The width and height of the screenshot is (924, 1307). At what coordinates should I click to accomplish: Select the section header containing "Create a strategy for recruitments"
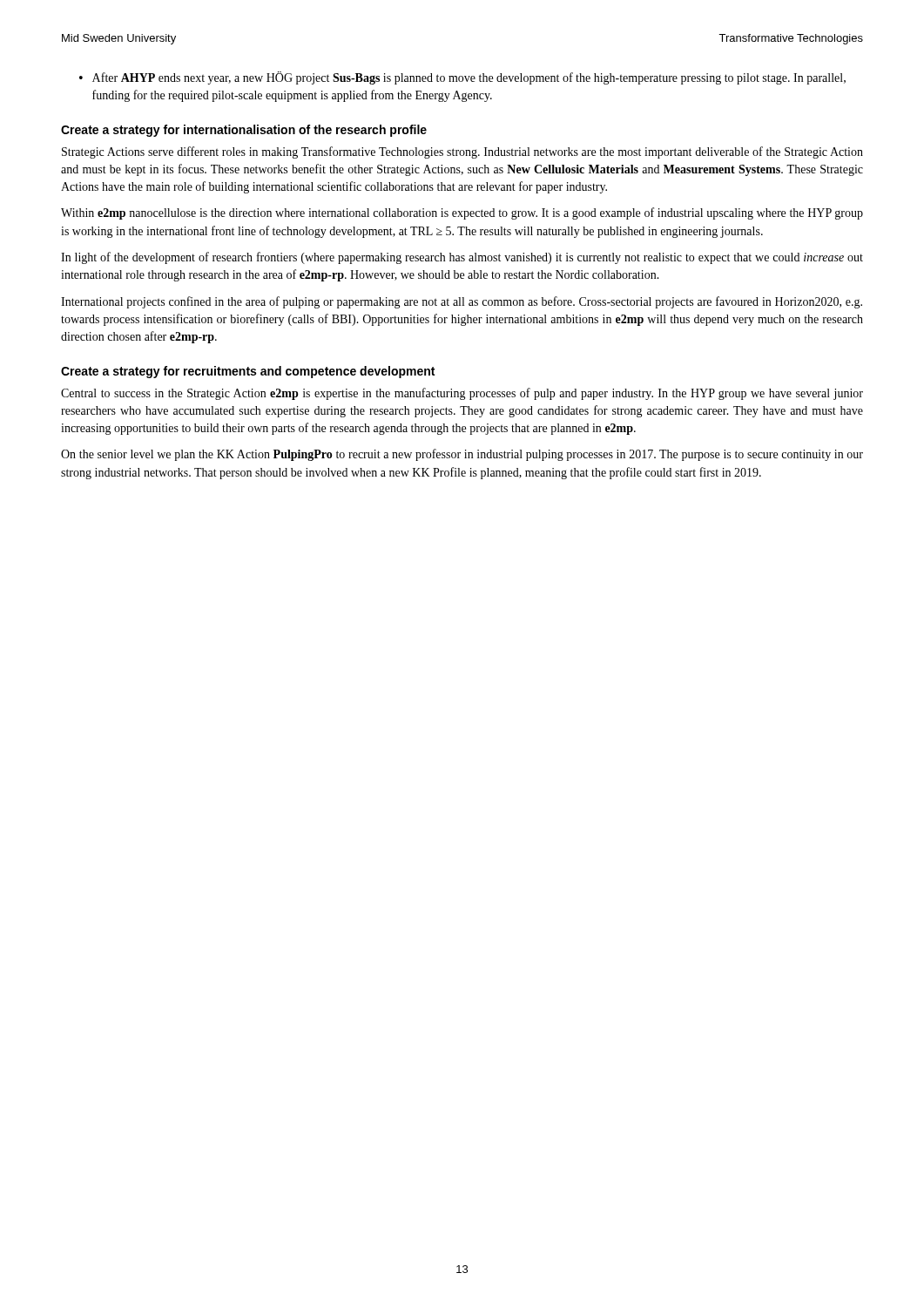pyautogui.click(x=248, y=371)
